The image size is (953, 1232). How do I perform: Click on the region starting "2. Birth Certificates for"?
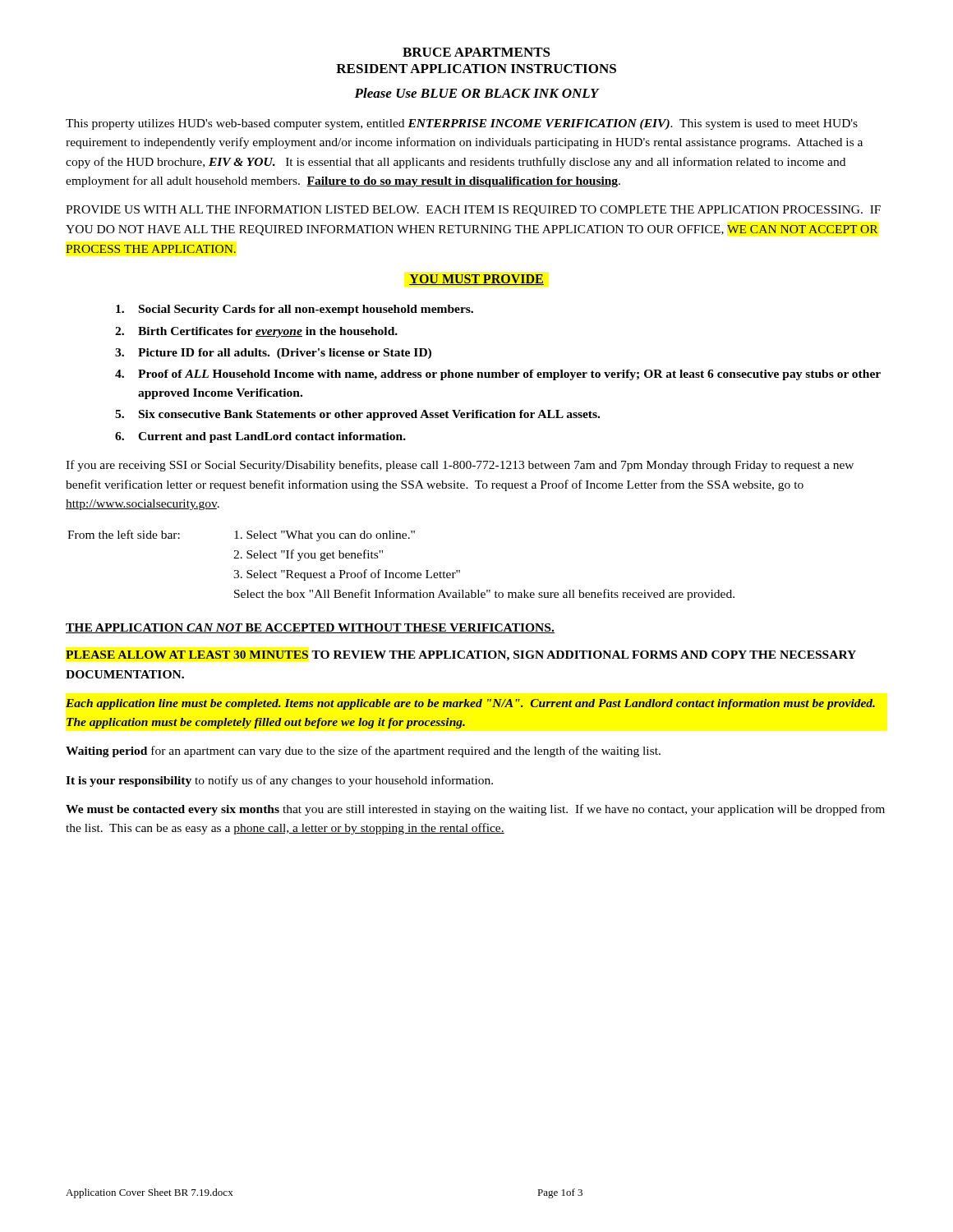tap(256, 331)
